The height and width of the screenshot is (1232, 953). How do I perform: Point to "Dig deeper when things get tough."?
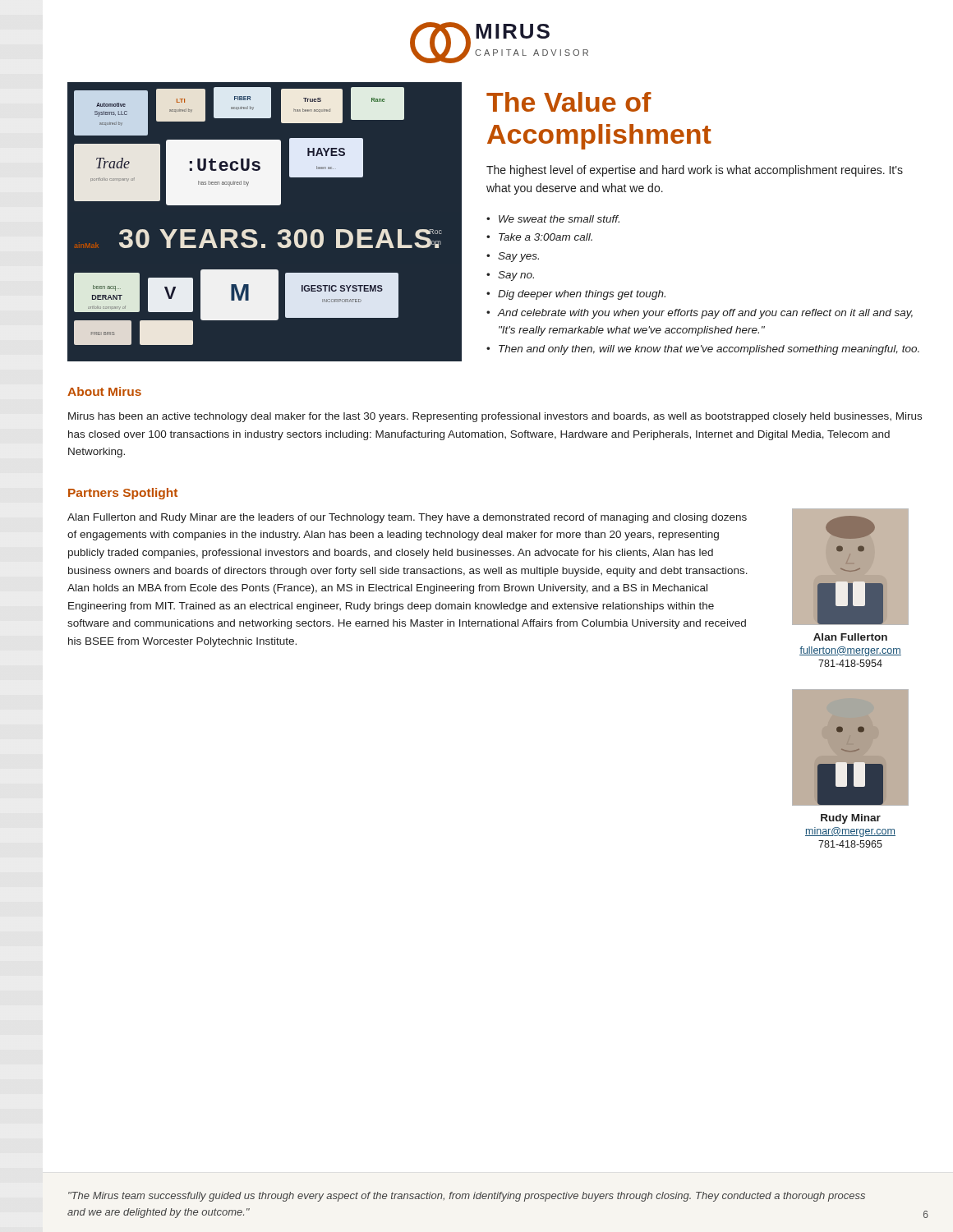(x=582, y=294)
